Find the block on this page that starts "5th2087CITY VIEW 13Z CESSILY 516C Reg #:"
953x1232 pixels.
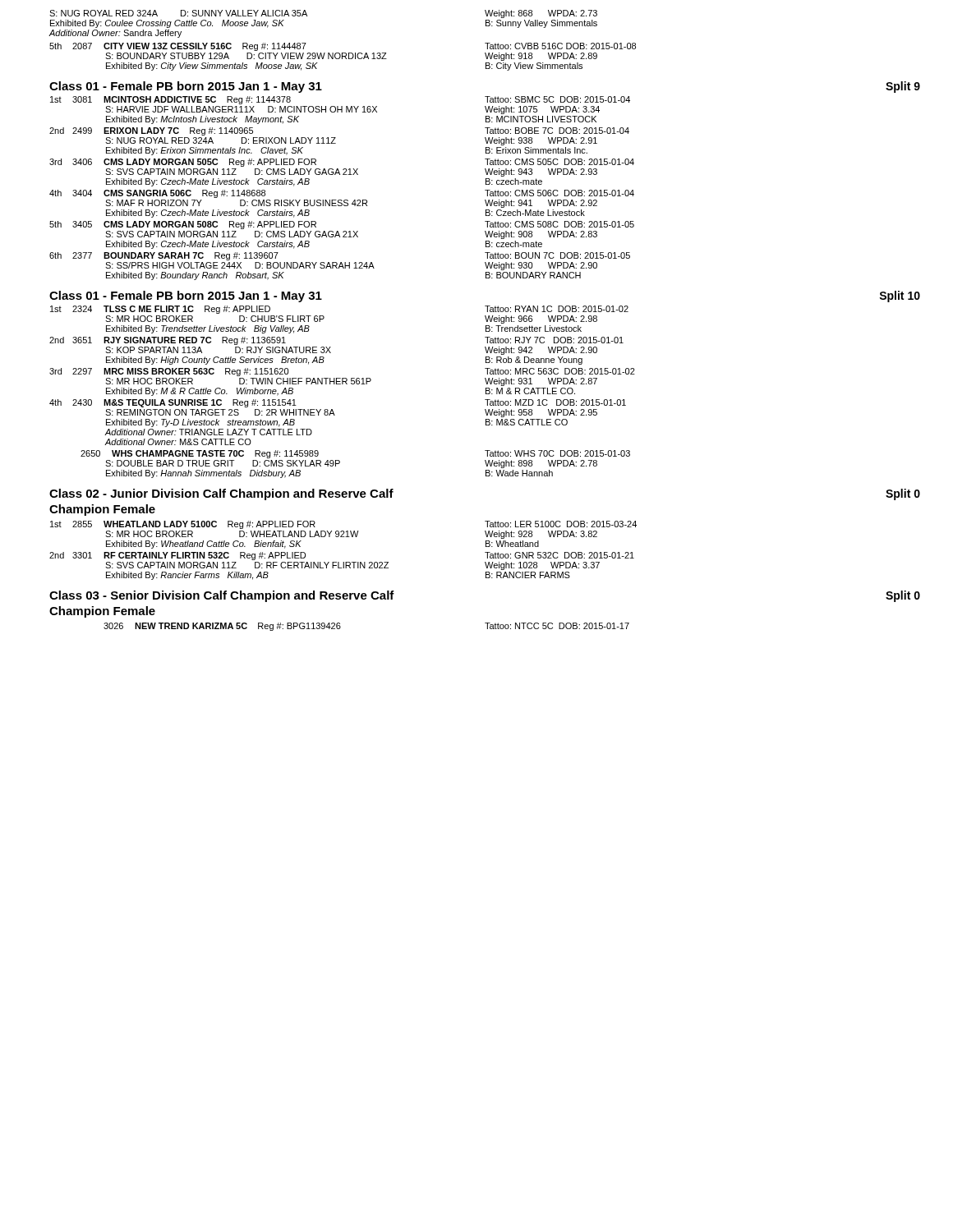pyautogui.click(x=485, y=56)
